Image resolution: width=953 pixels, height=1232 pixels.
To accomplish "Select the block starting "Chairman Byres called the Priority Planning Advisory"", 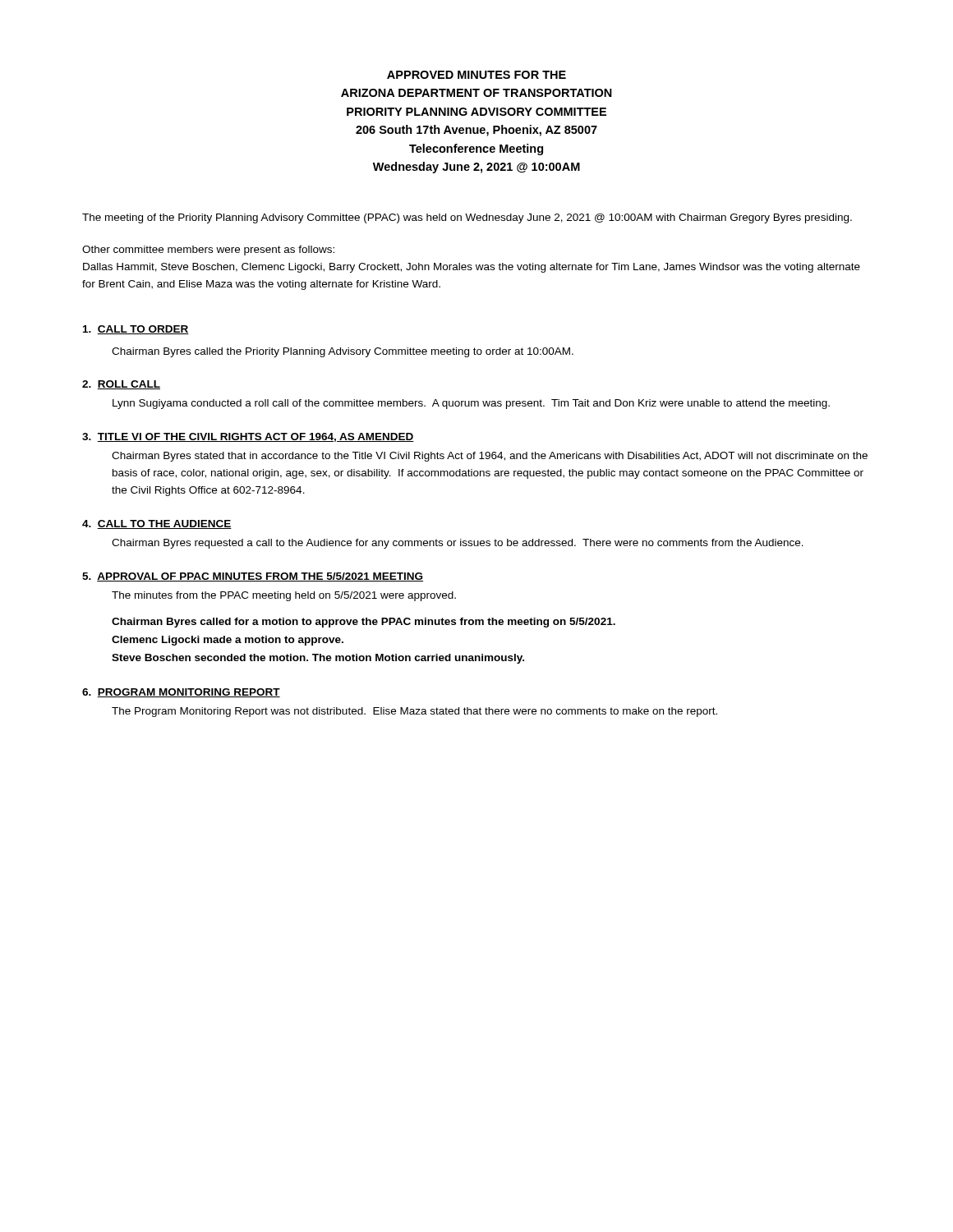I will pyautogui.click(x=343, y=351).
